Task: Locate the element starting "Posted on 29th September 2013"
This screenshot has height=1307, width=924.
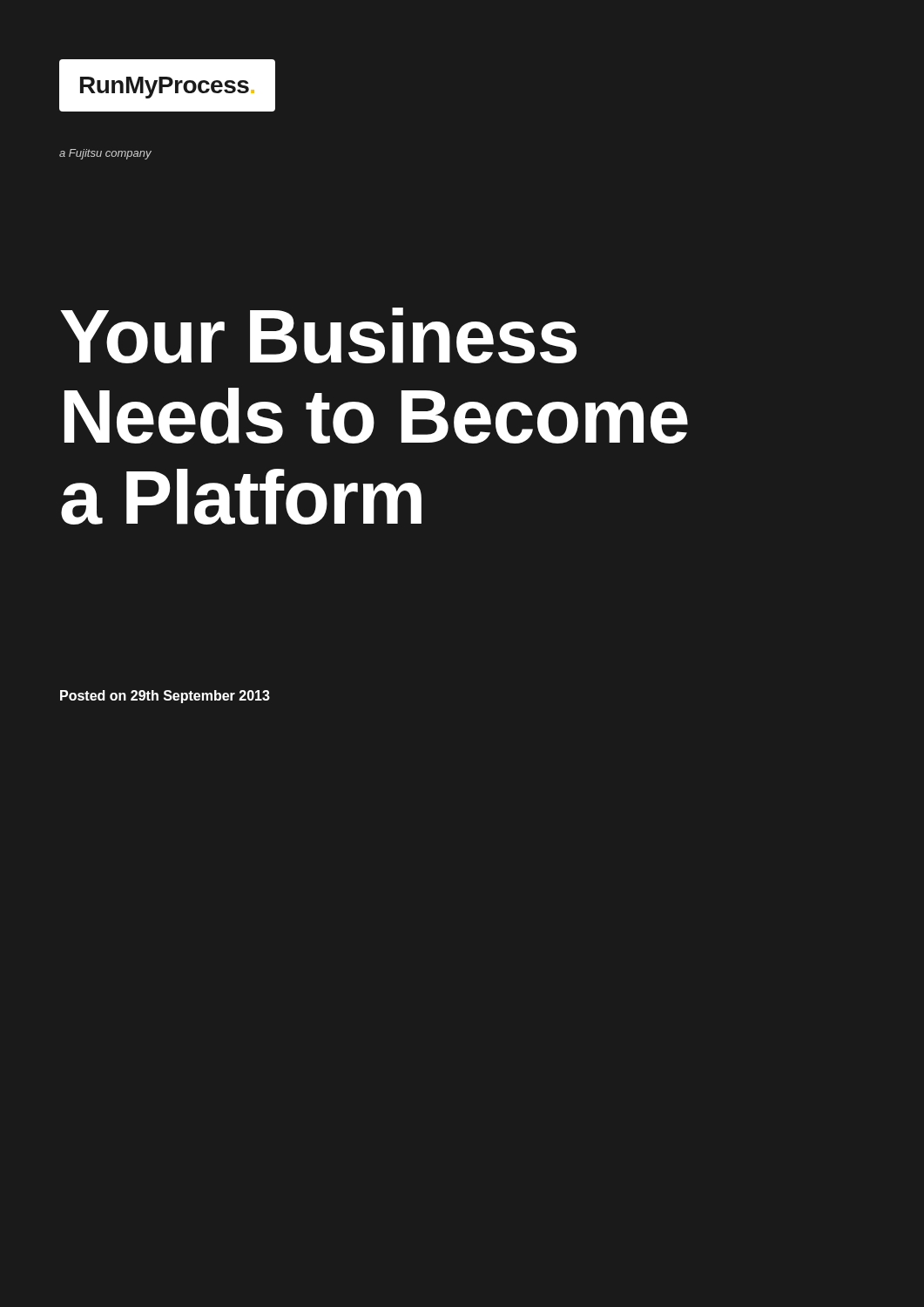Action: tap(165, 696)
